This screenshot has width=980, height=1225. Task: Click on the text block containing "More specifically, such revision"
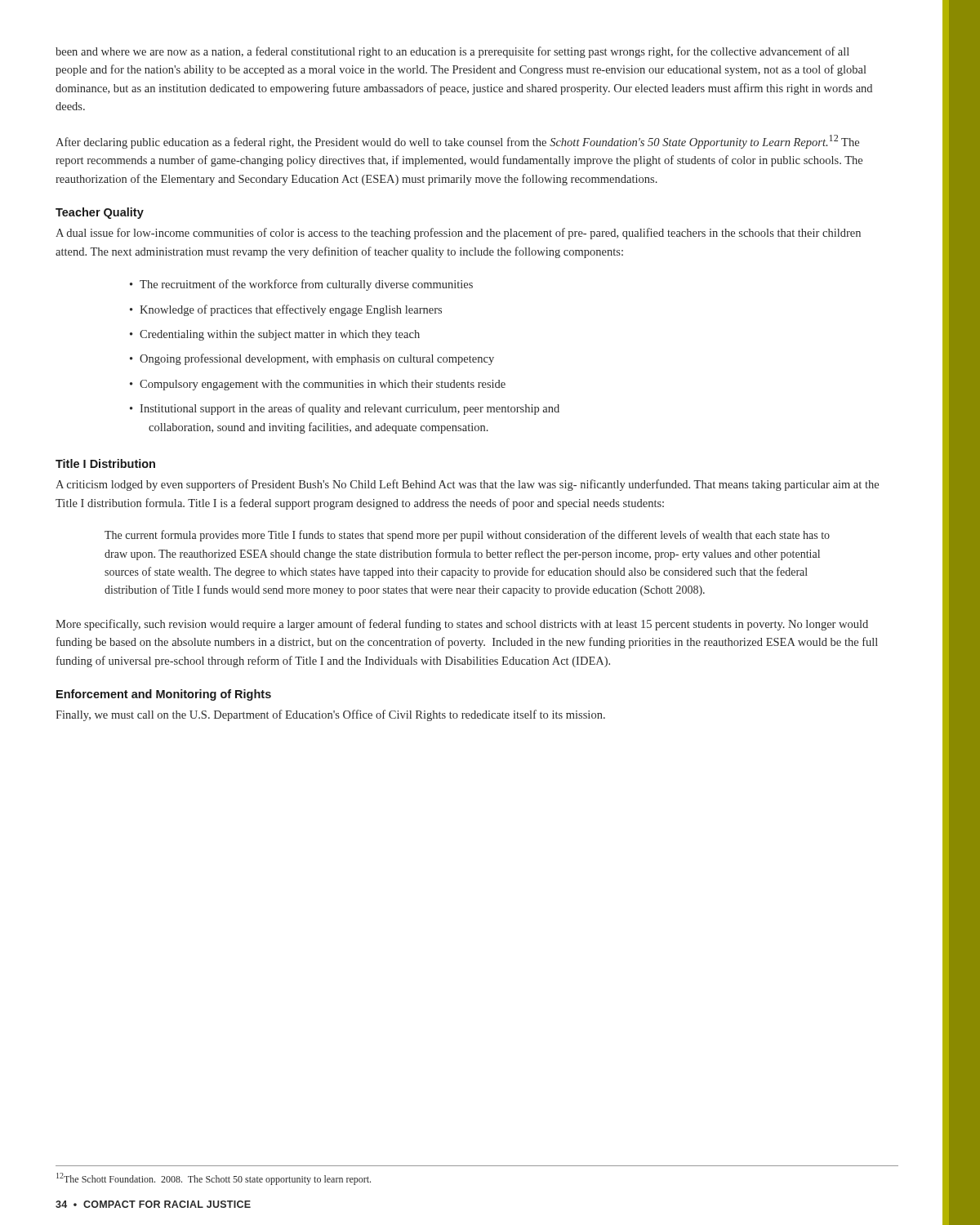(x=467, y=642)
